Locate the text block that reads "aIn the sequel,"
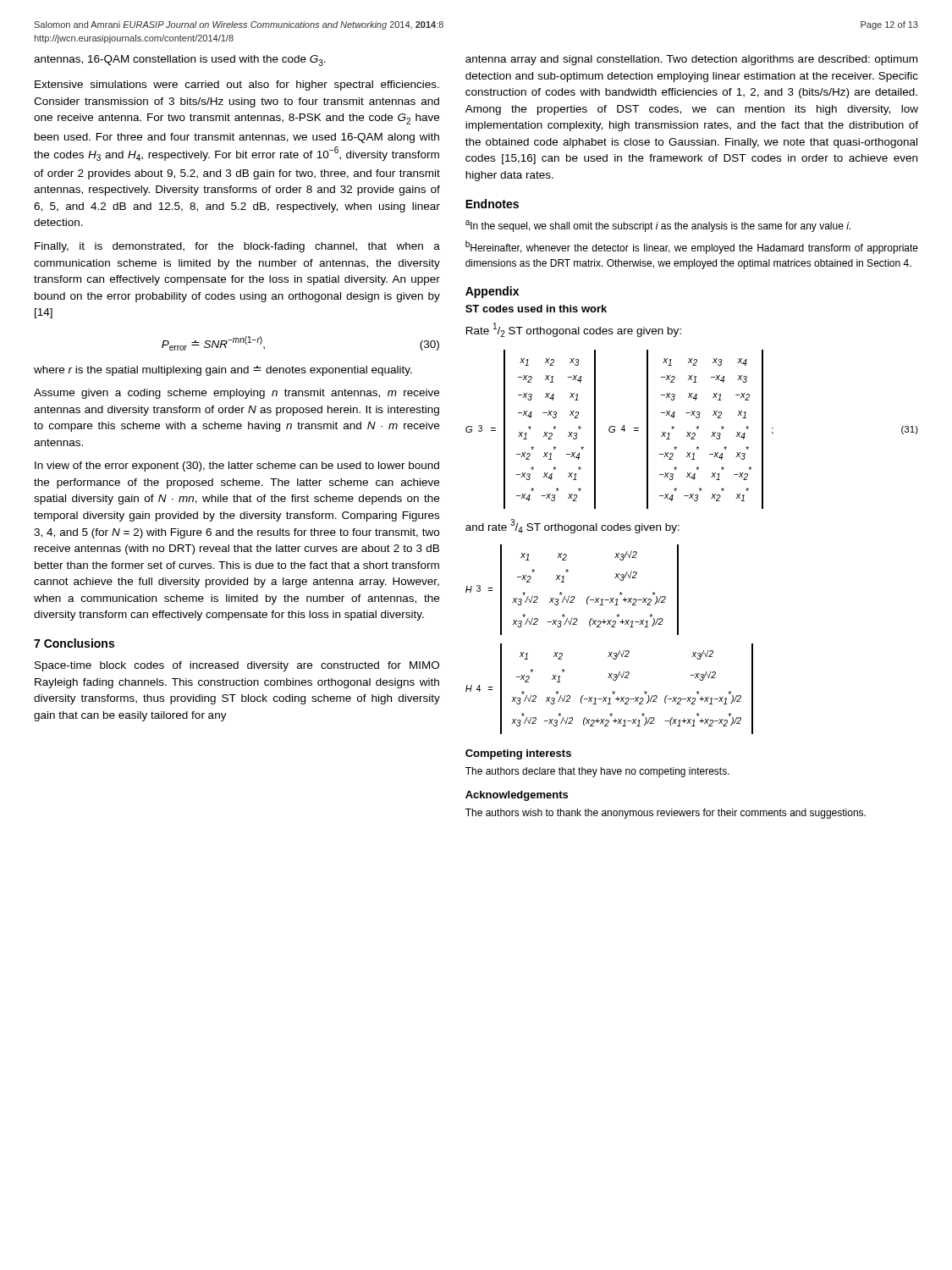This screenshot has width=952, height=1270. [x=692, y=244]
